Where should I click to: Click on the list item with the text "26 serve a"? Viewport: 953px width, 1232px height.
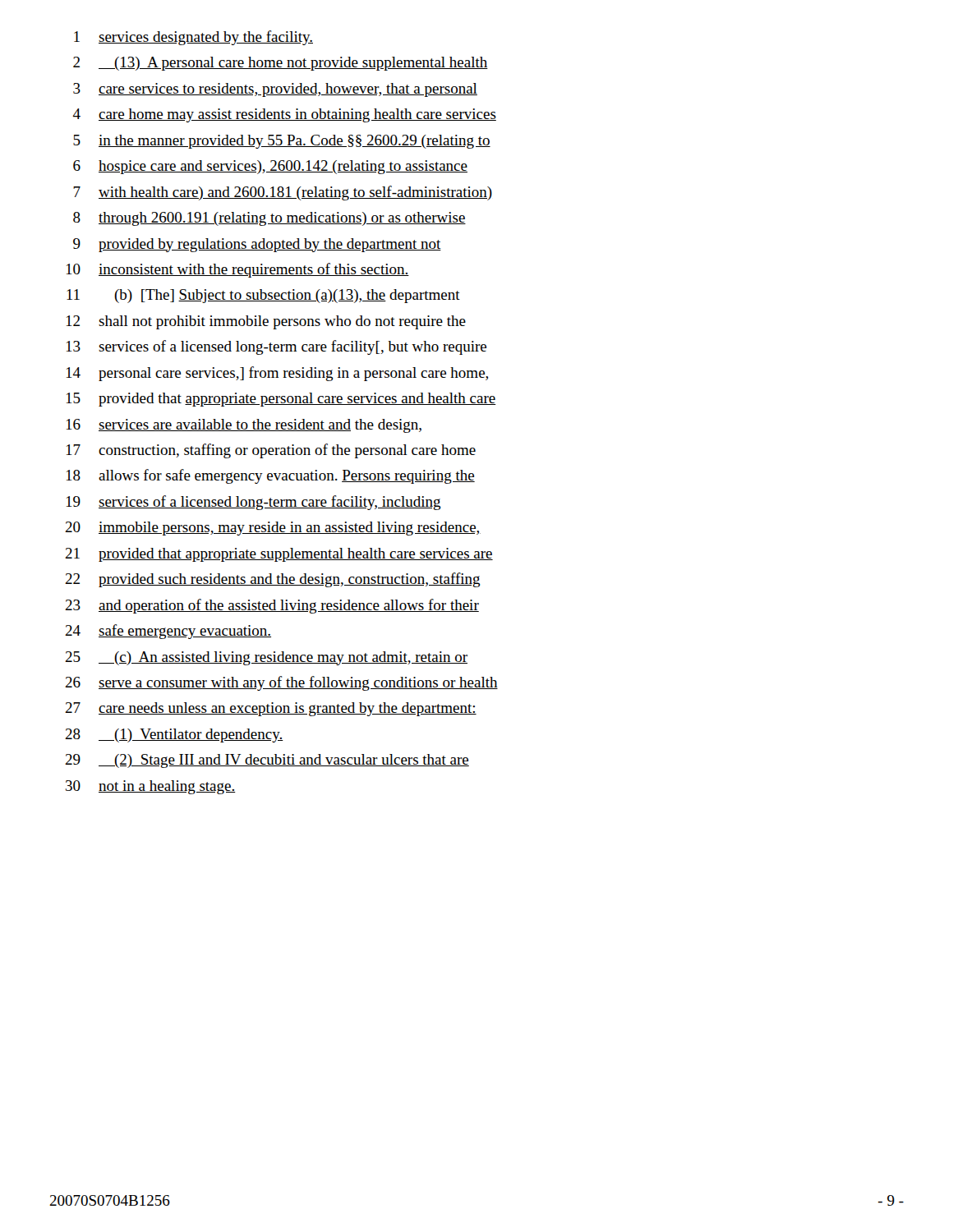pos(273,682)
